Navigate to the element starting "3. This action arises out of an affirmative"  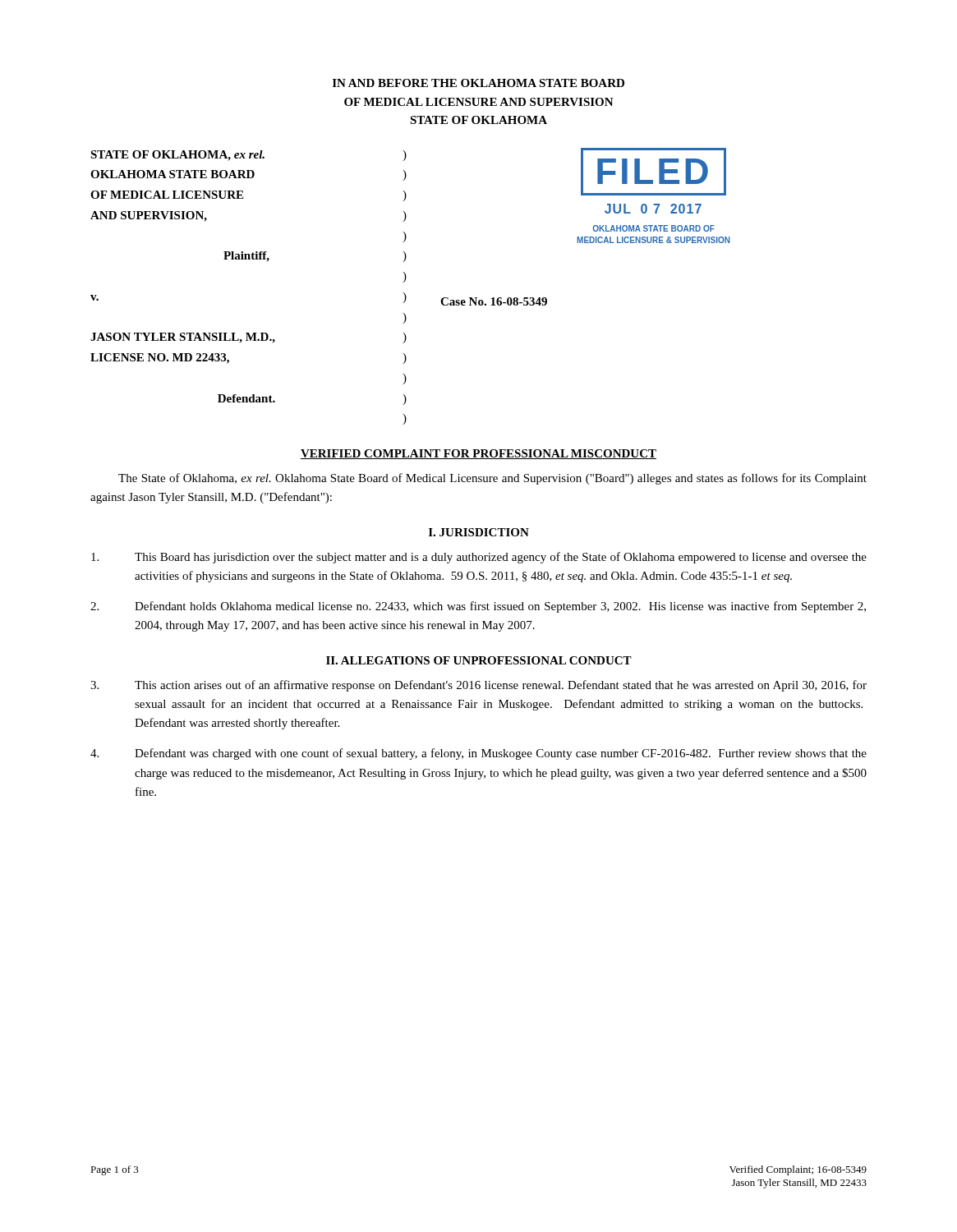478,704
